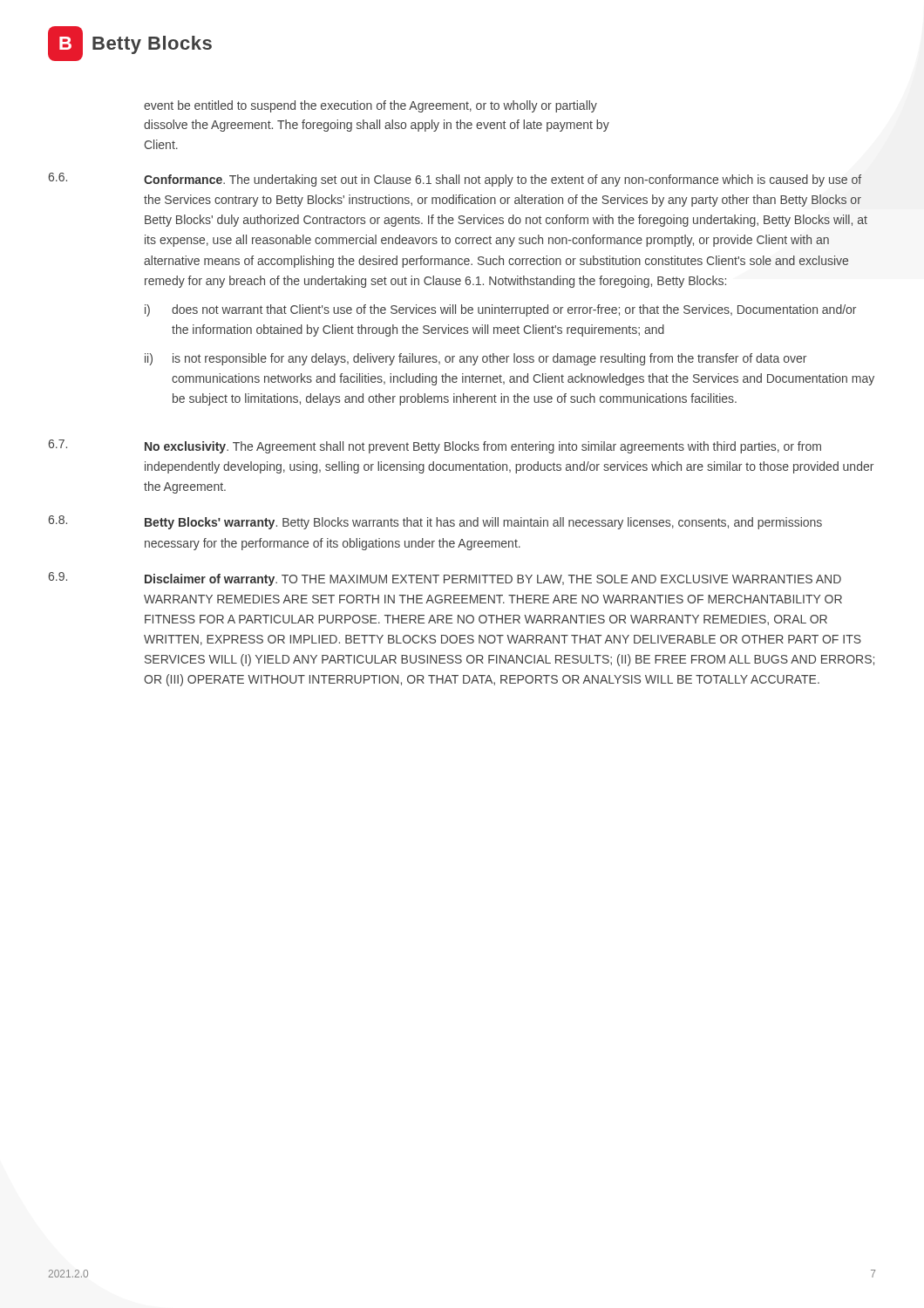Screen dimensions: 1308x924
Task: Select the region starting "ii) is not responsible for"
Action: 510,379
